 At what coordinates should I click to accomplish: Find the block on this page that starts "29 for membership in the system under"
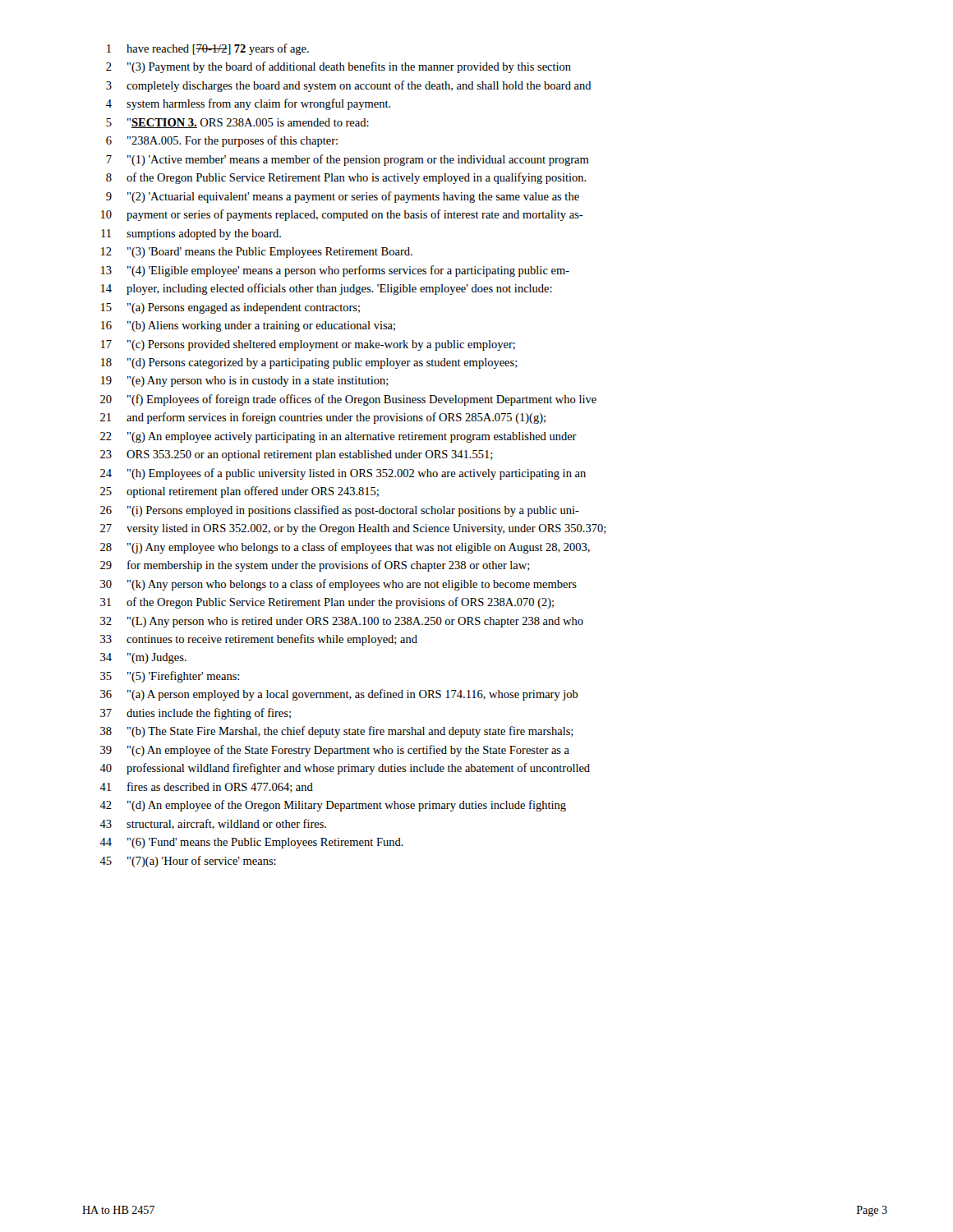pyautogui.click(x=485, y=565)
